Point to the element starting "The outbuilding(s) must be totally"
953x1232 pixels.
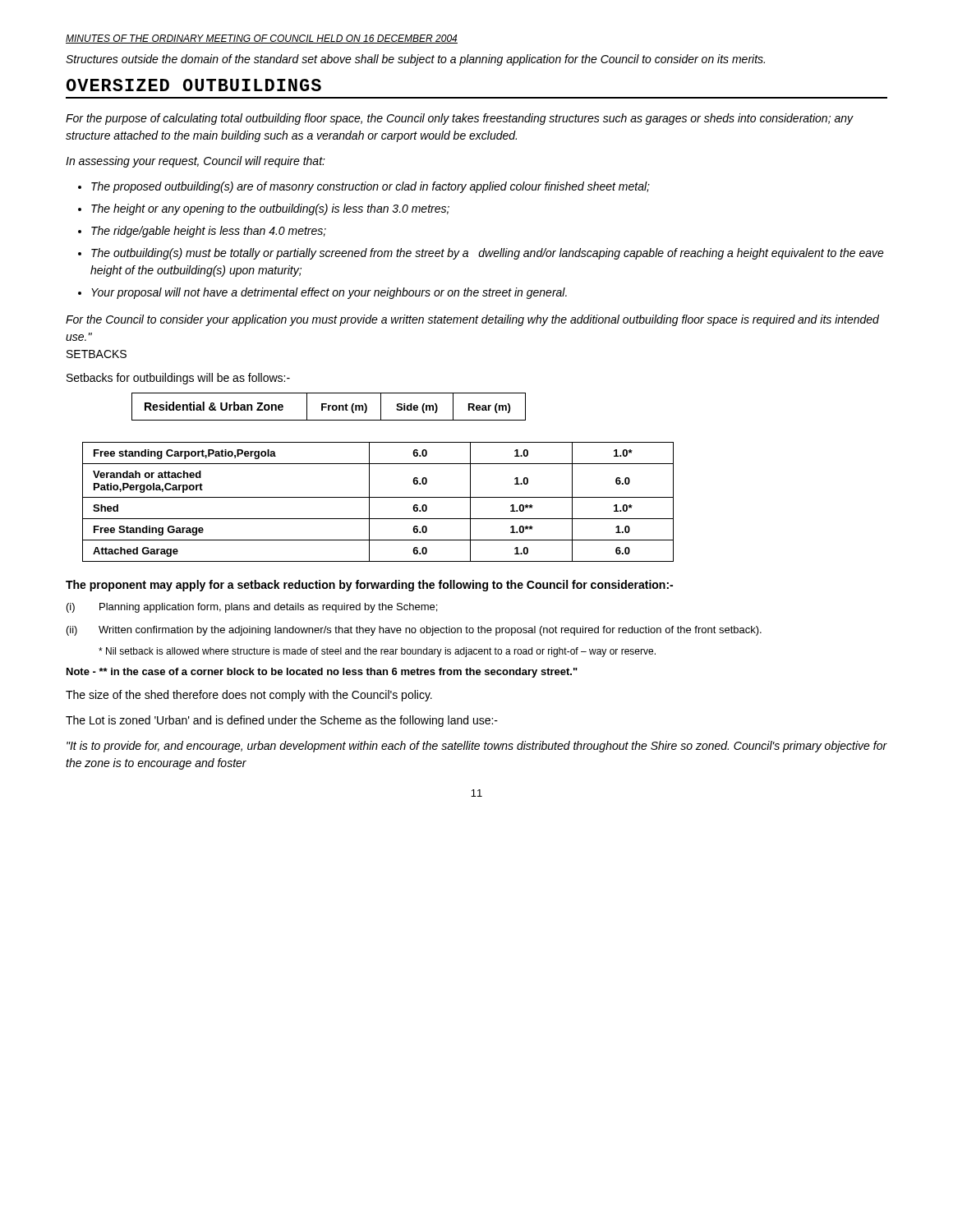[487, 262]
